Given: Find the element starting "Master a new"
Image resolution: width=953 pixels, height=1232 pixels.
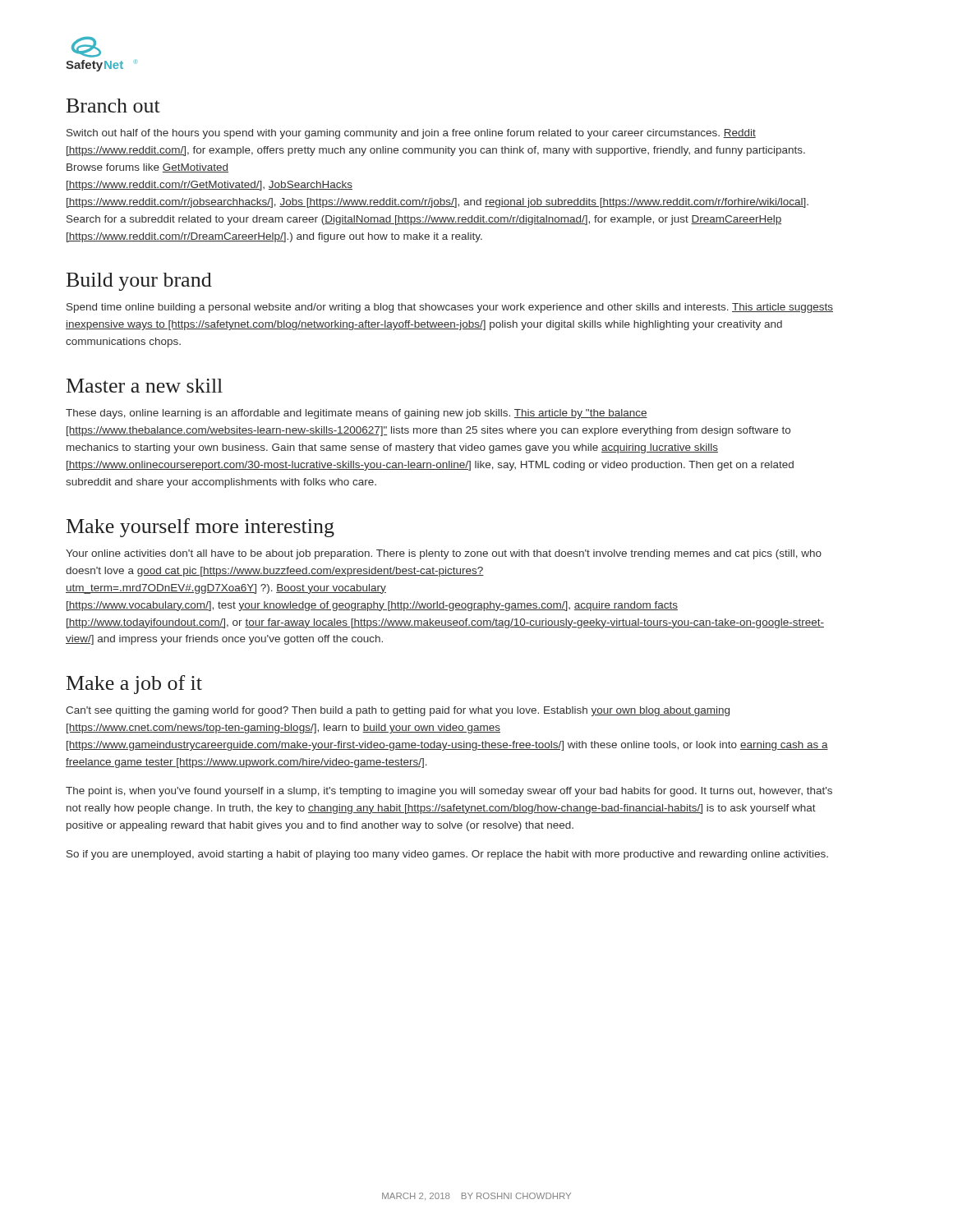Looking at the screenshot, I should tap(145, 386).
